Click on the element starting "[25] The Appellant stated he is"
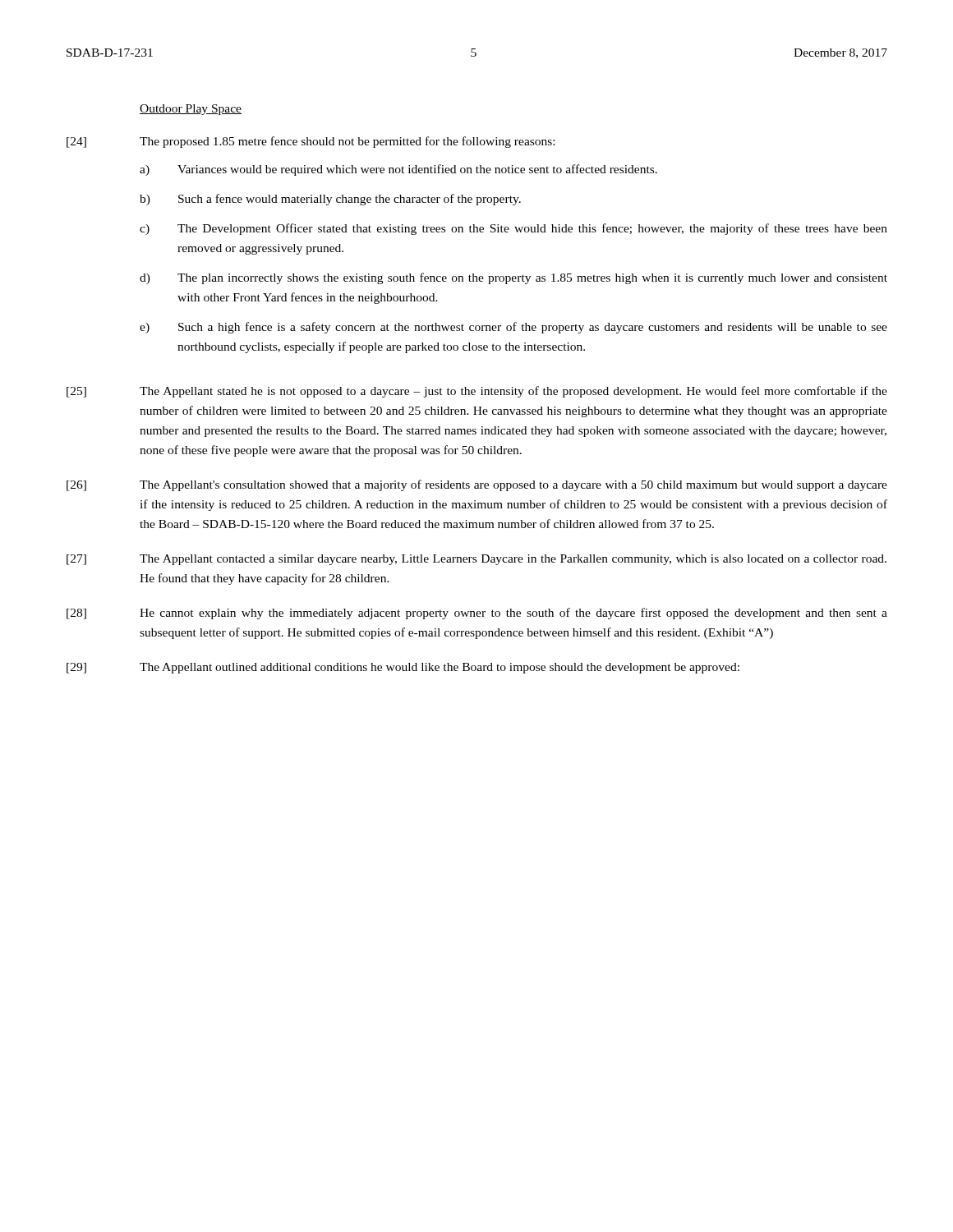This screenshot has height=1232, width=953. [476, 421]
